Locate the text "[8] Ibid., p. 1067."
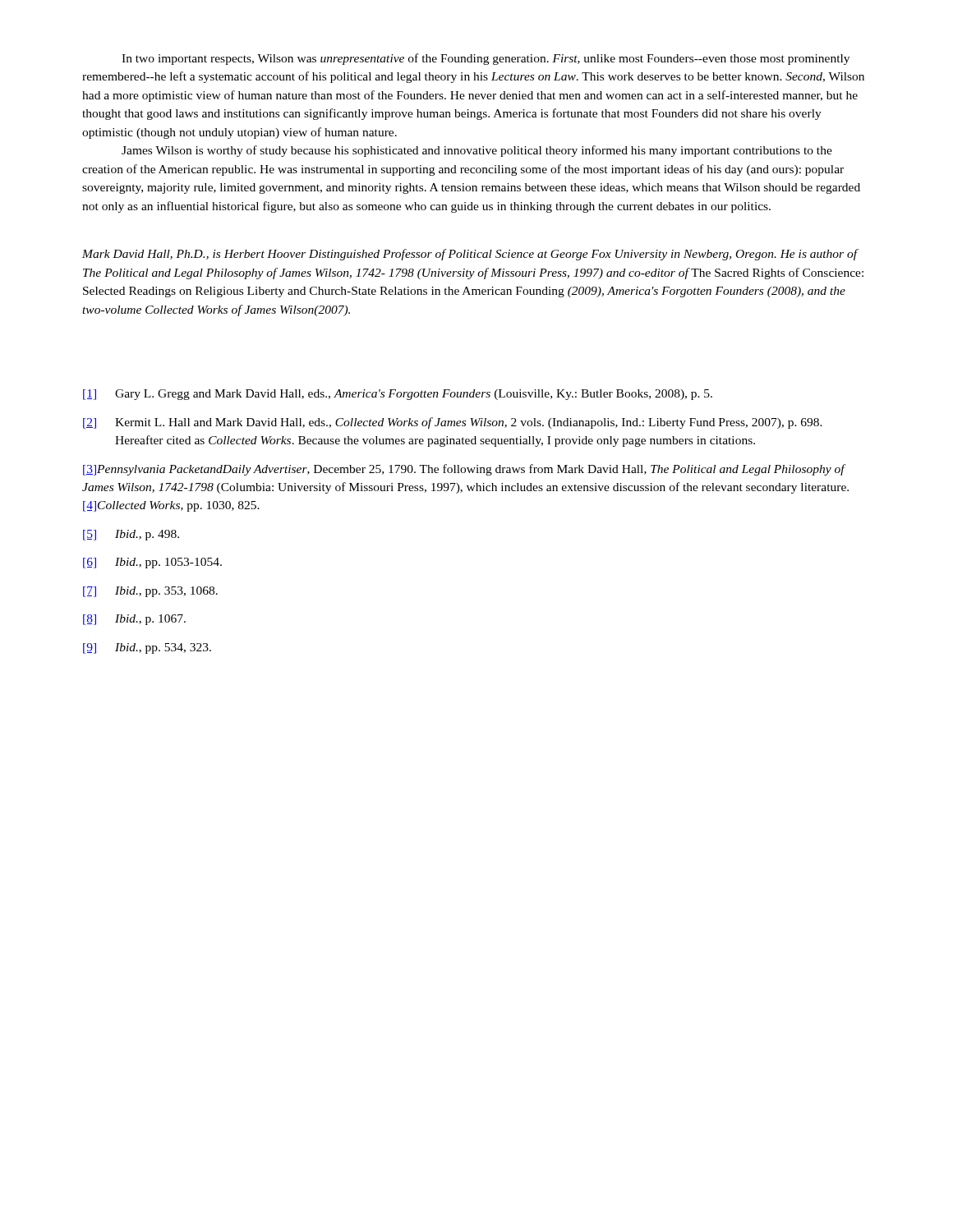The width and height of the screenshot is (953, 1232). pos(134,620)
